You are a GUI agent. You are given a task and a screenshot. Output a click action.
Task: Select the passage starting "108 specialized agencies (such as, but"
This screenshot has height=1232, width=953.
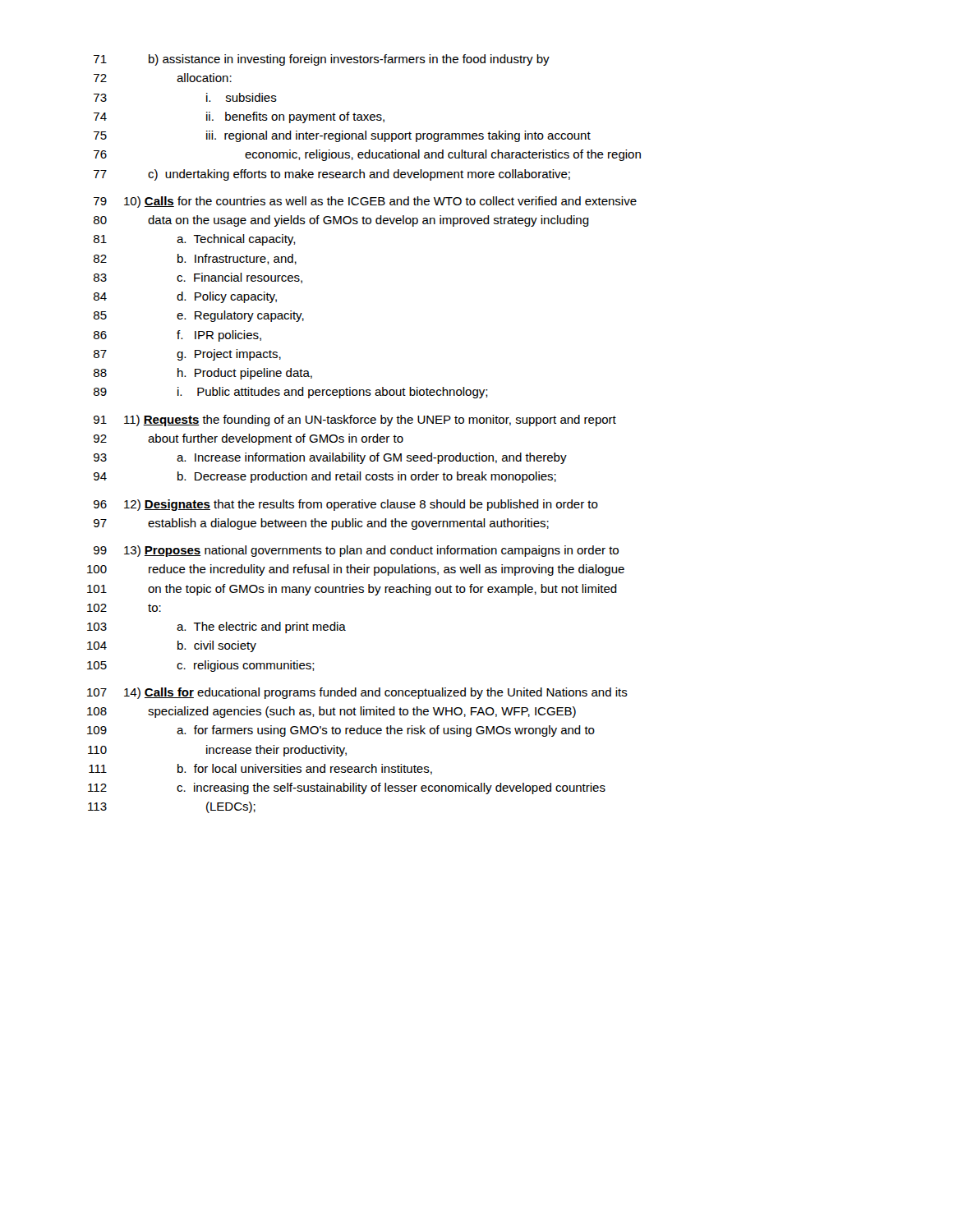pyautogui.click(x=476, y=711)
